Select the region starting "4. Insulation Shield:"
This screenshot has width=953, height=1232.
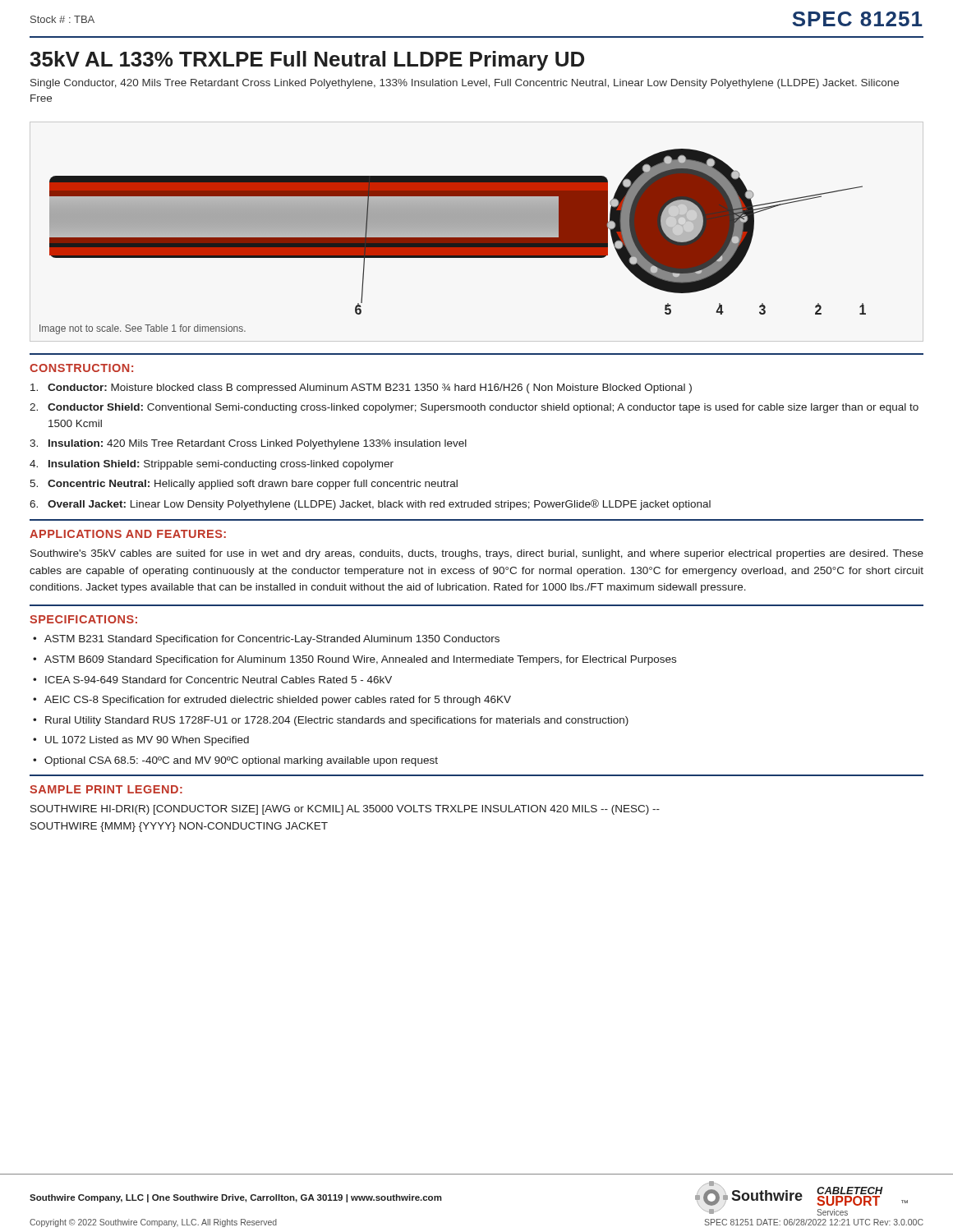pos(221,464)
